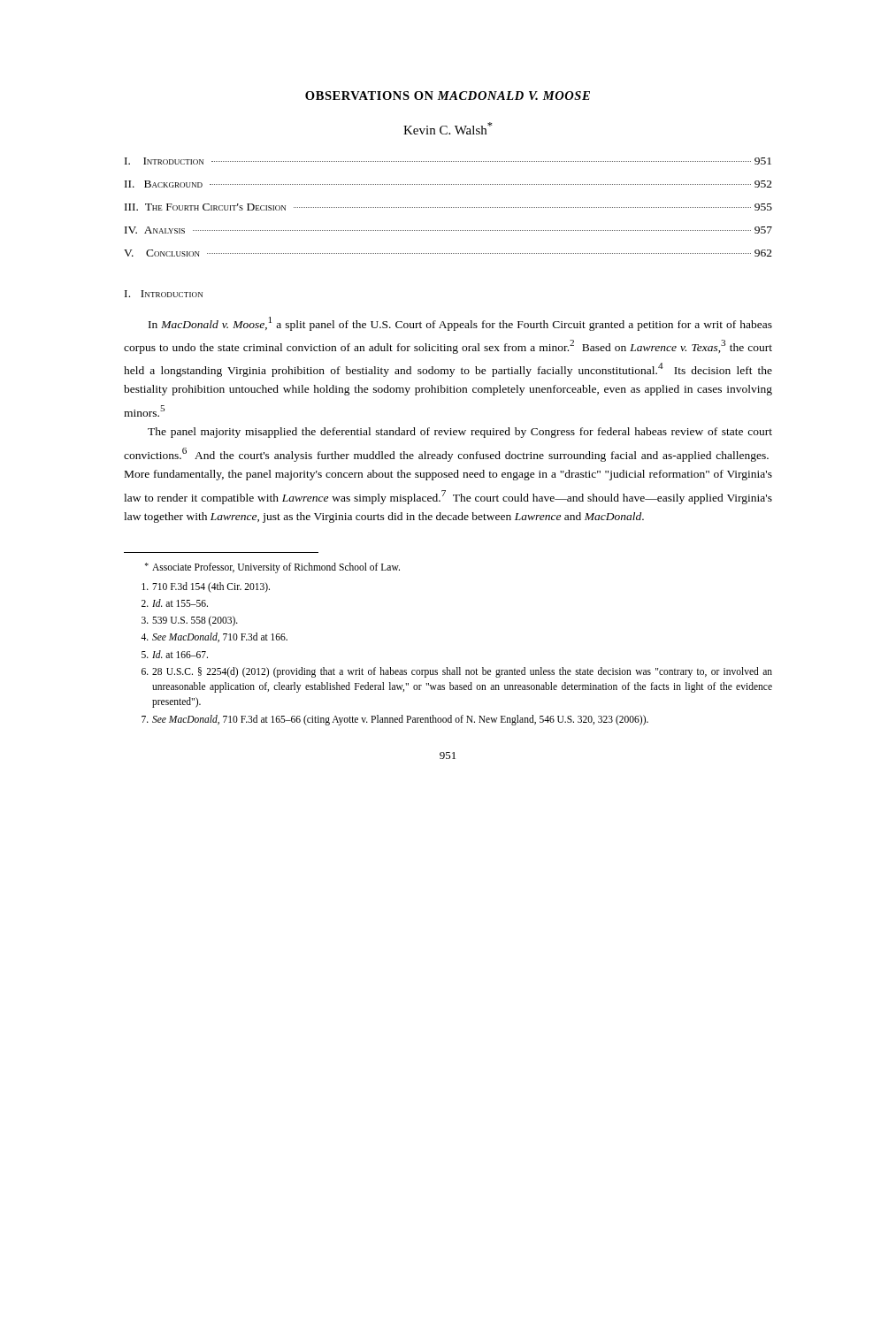
Task: Locate the text "Associate Professor, University of Richmond School of Law."
Action: 272,568
